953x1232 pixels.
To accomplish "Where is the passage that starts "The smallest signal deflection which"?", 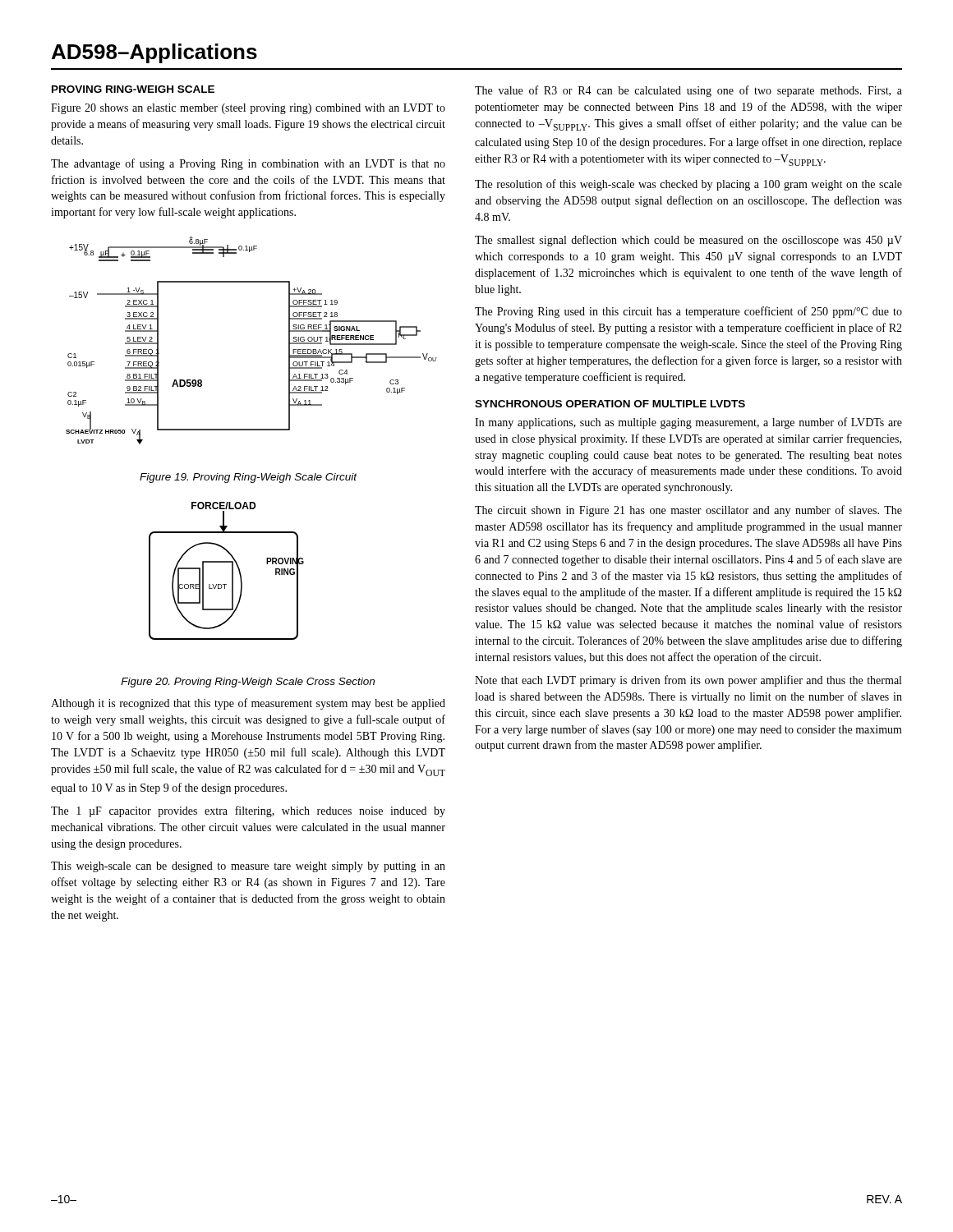I will [688, 265].
